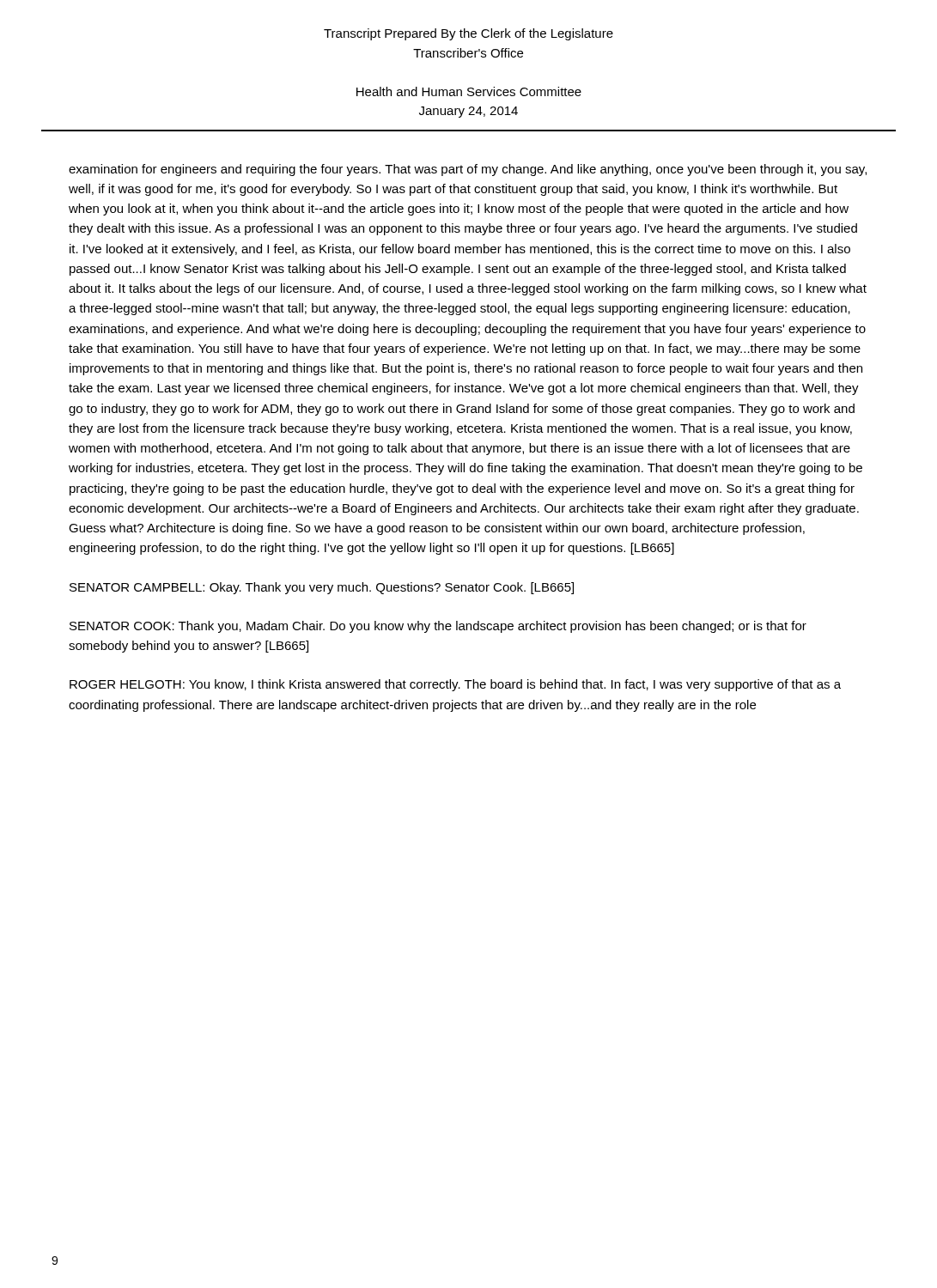
Task: Point to the block beginning "examination for engineers and requiring the four years."
Action: point(468,358)
